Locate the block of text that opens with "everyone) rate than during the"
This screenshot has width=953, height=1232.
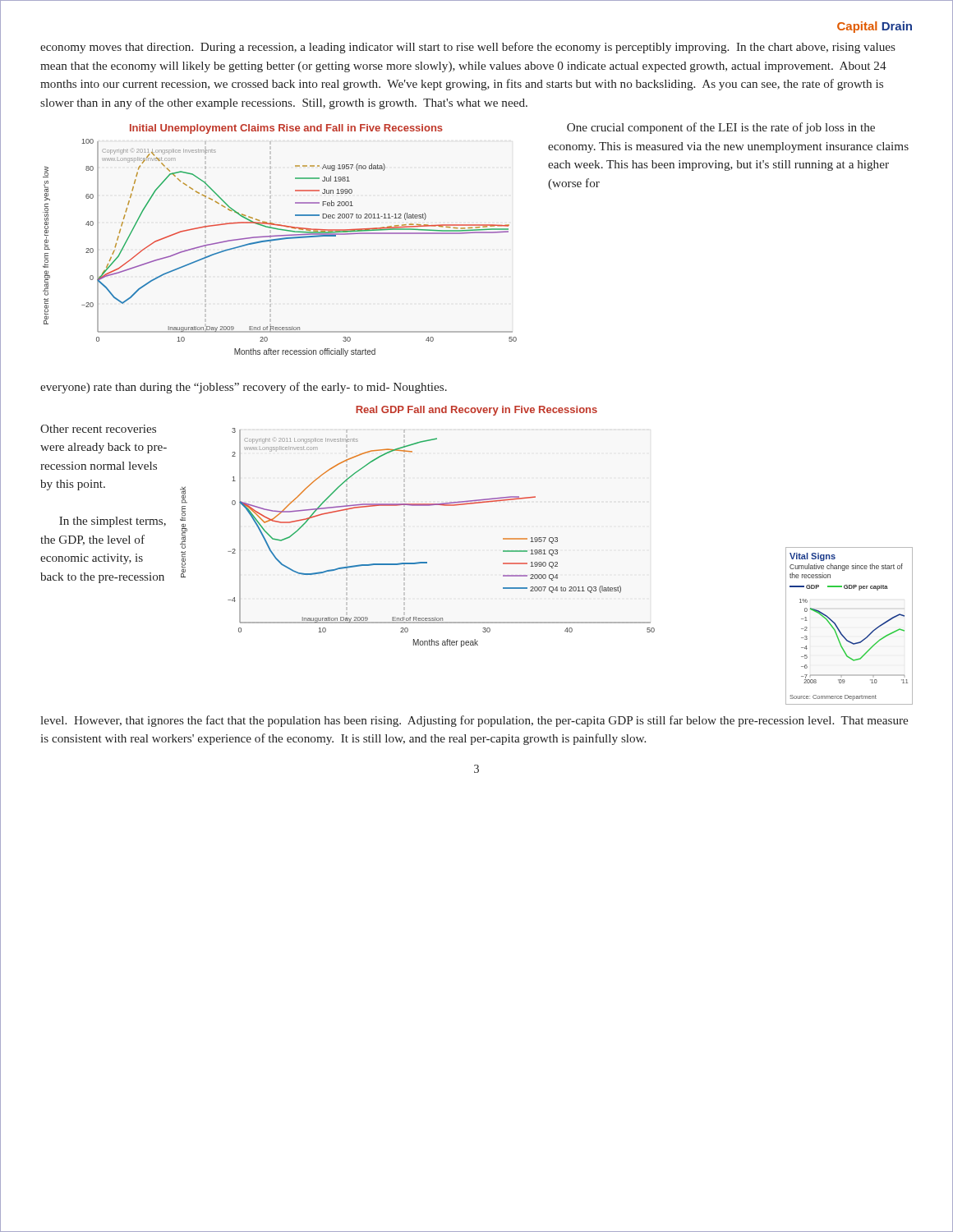[244, 386]
